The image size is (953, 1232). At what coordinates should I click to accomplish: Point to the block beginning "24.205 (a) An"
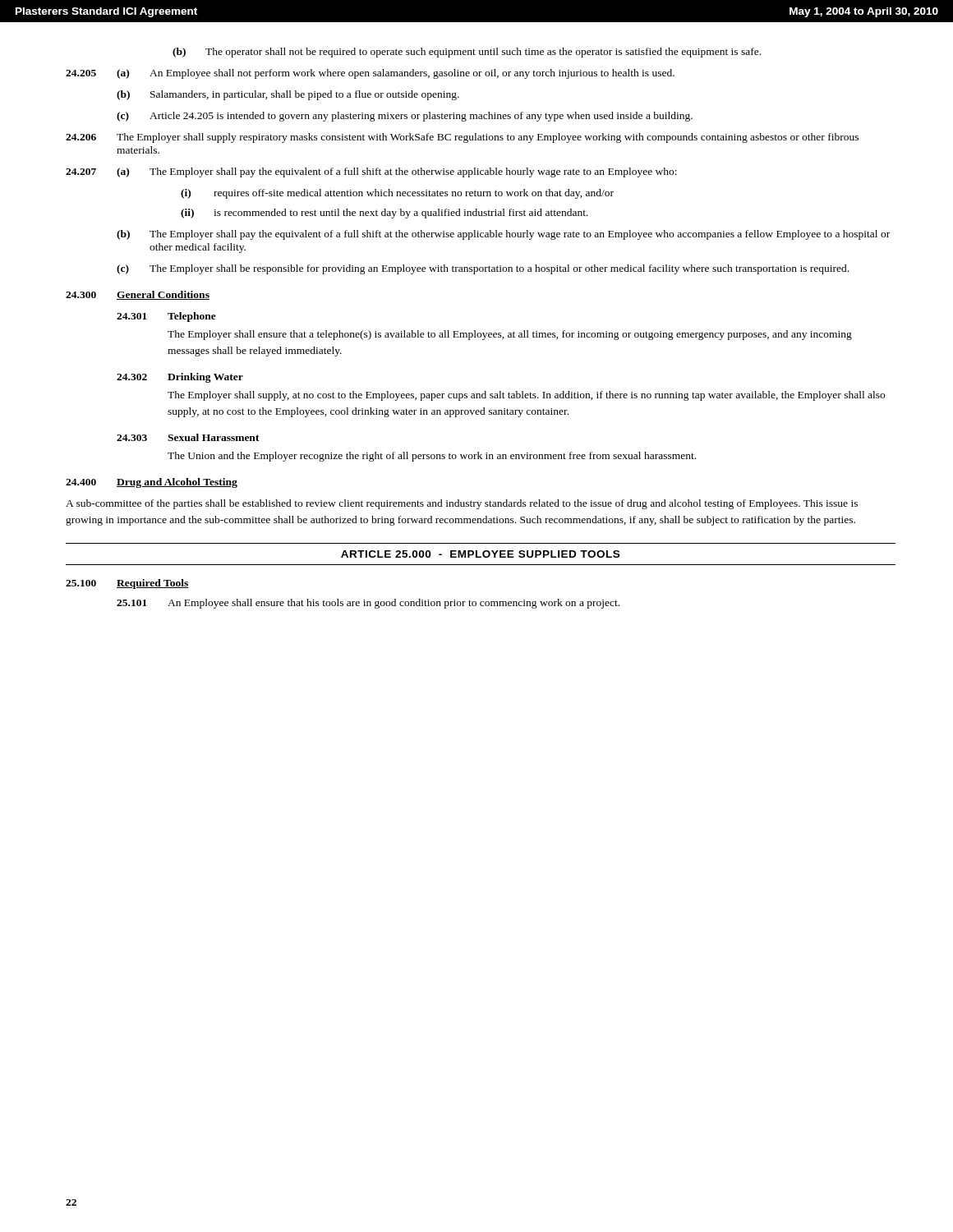point(370,73)
